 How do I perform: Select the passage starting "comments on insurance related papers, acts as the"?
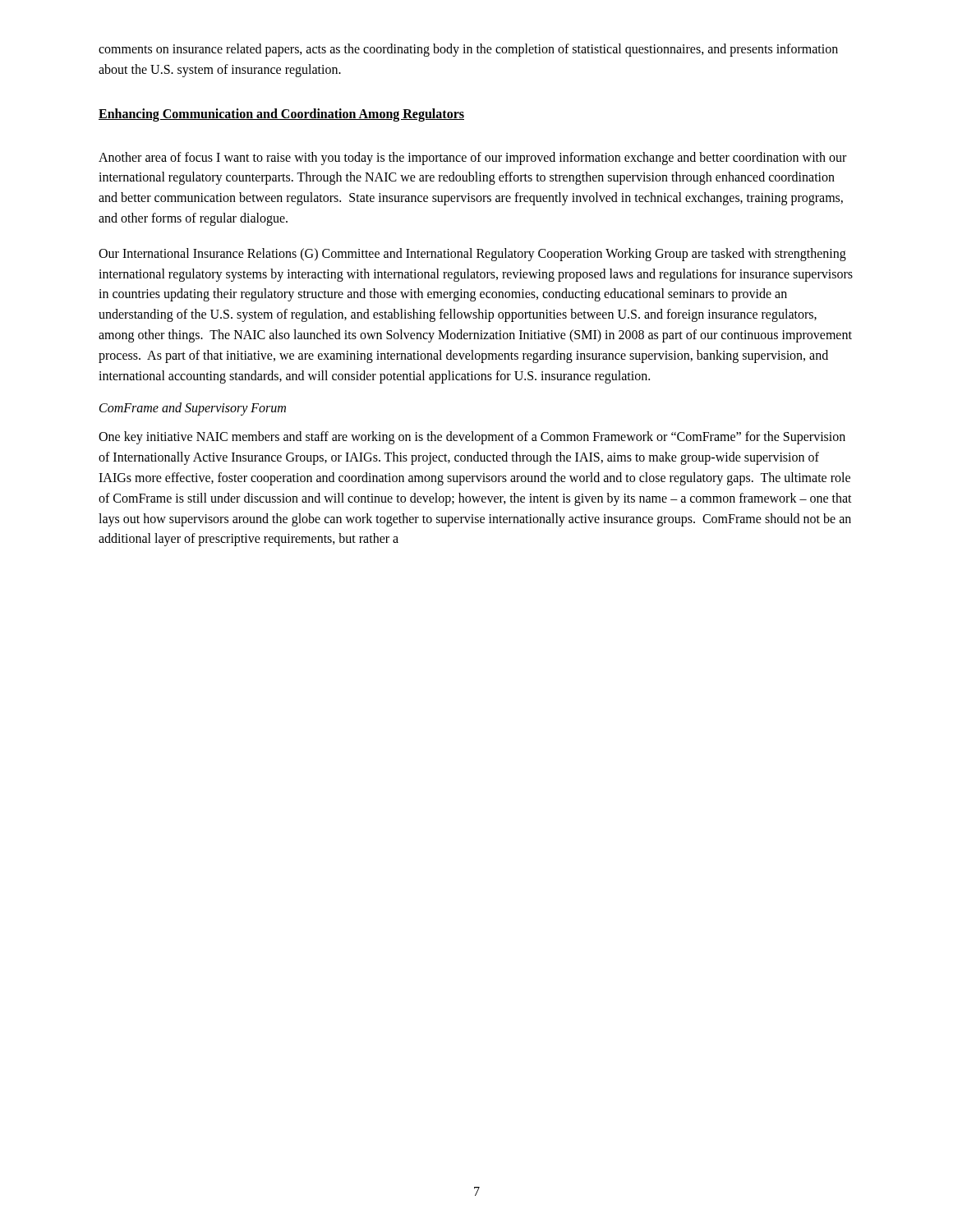[x=468, y=59]
